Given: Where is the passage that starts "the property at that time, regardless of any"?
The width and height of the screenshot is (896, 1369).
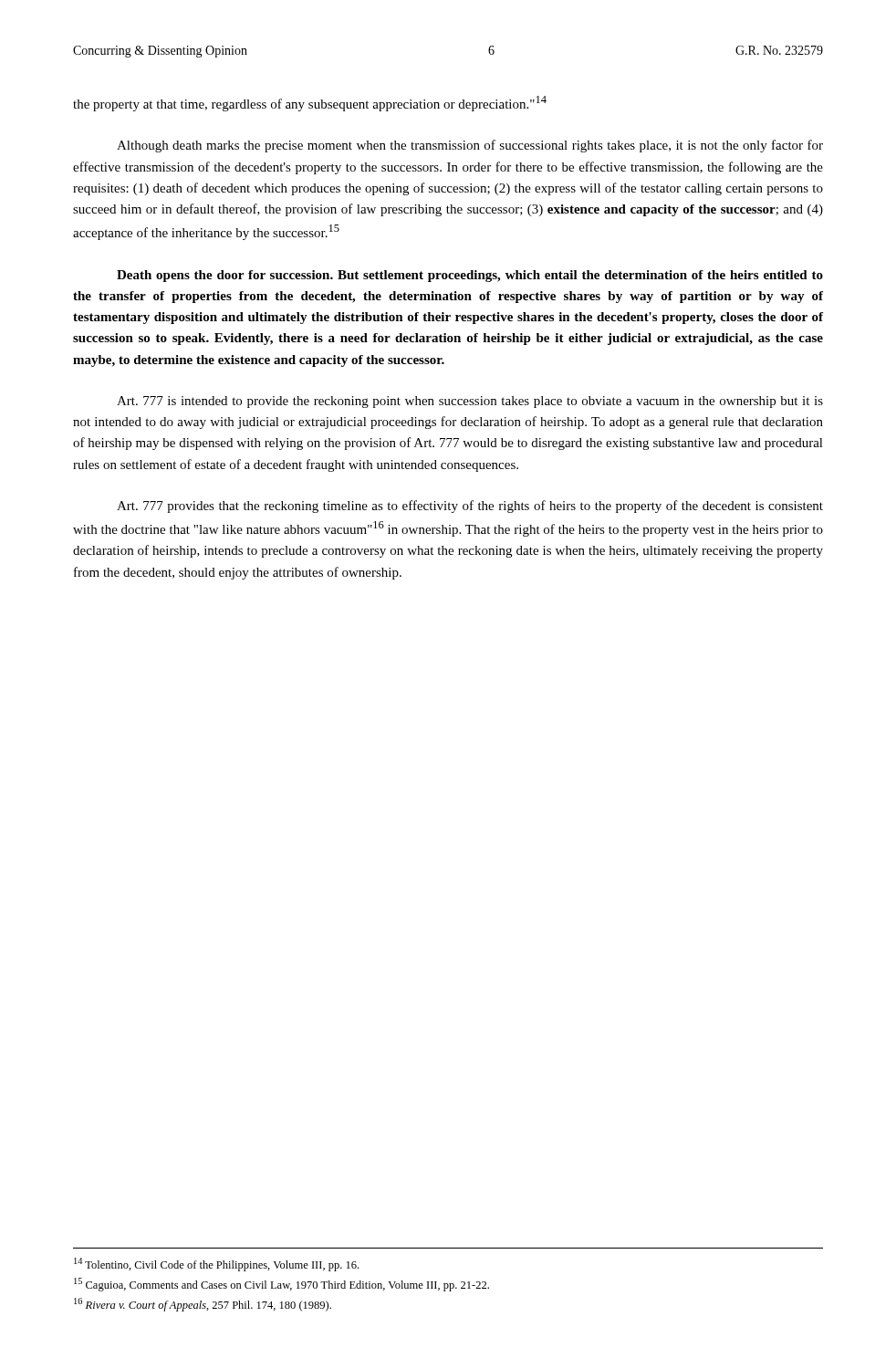Looking at the screenshot, I should [x=448, y=103].
